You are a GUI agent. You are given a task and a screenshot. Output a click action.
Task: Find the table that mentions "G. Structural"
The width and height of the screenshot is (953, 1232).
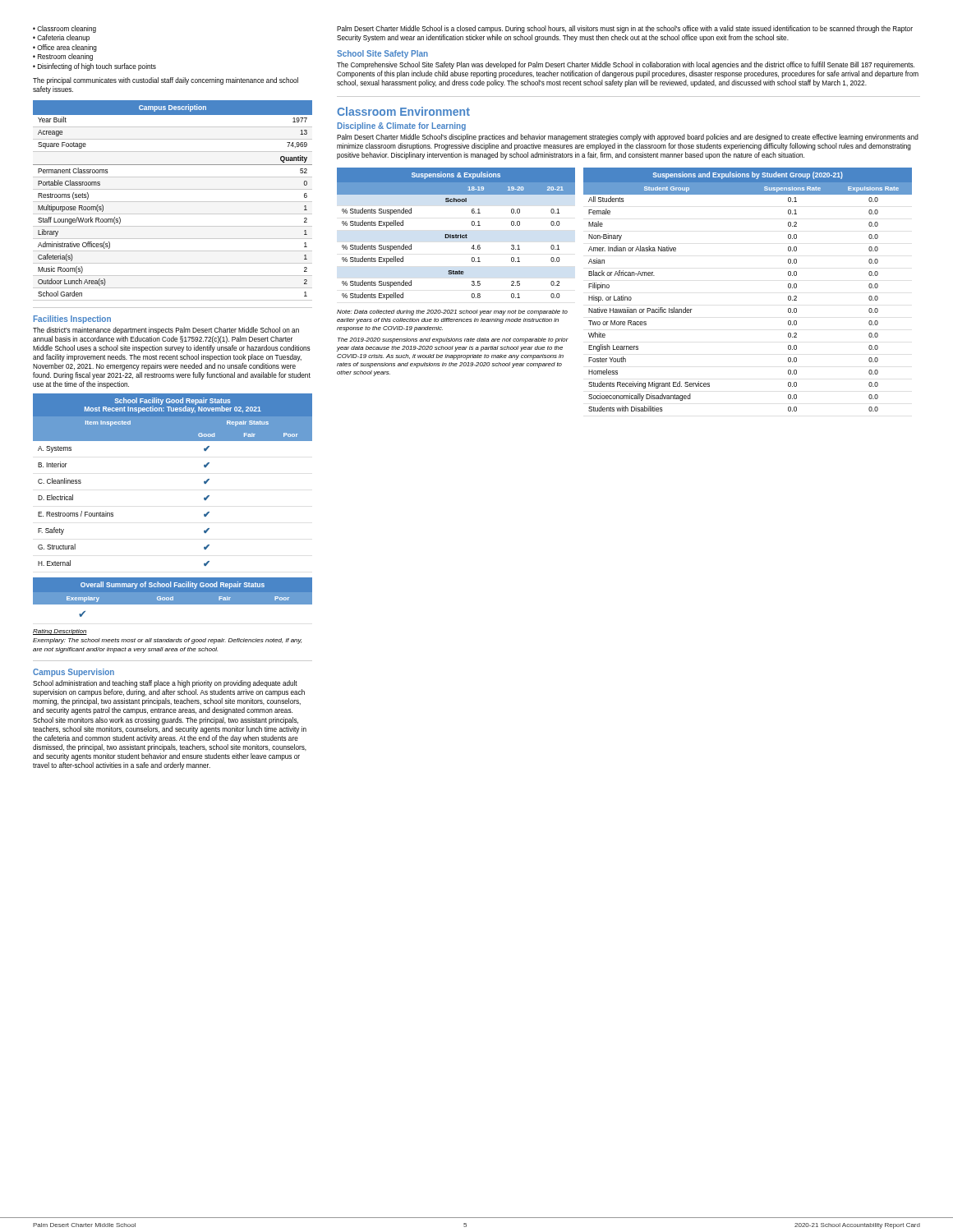pos(173,483)
